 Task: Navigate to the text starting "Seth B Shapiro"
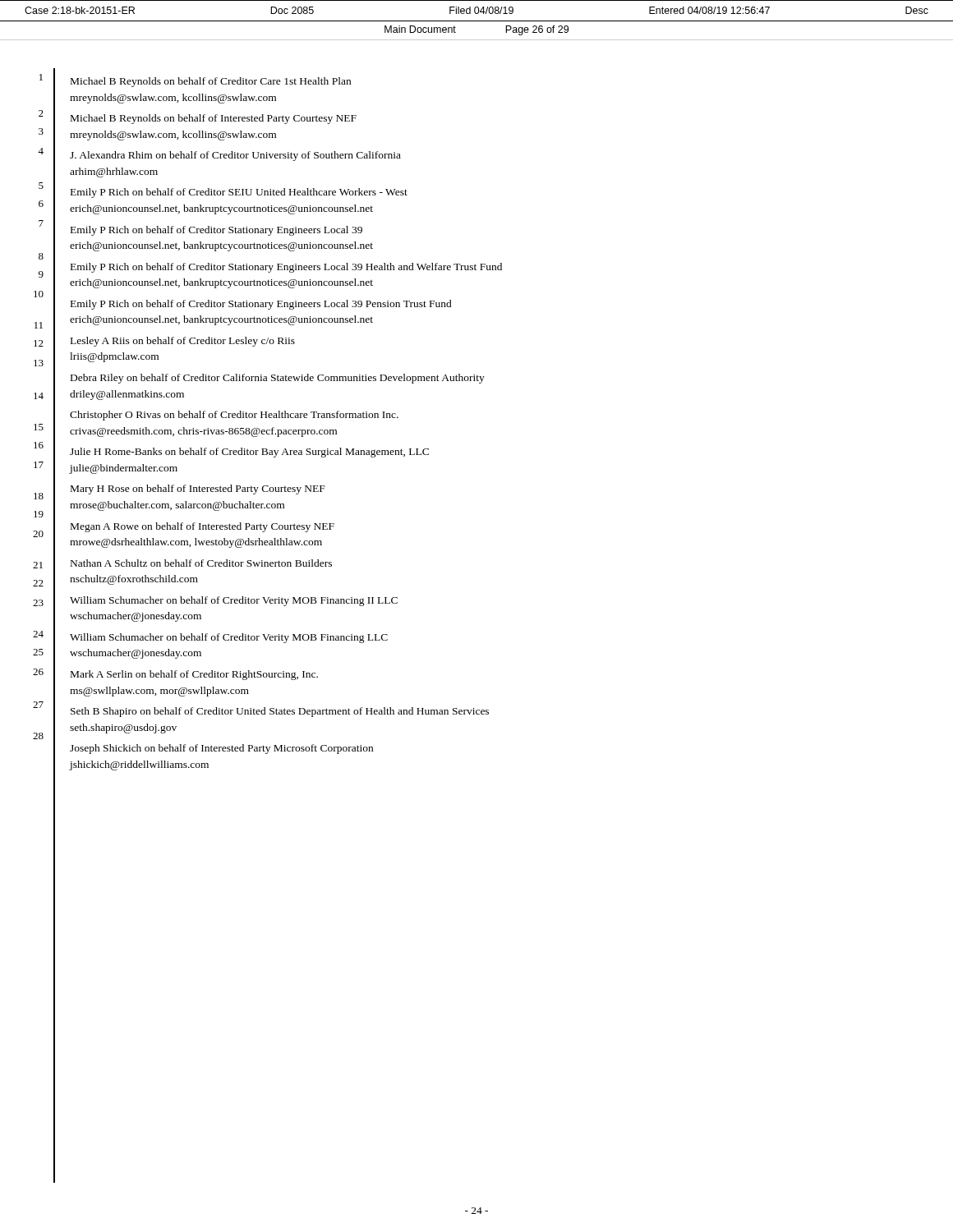point(280,719)
